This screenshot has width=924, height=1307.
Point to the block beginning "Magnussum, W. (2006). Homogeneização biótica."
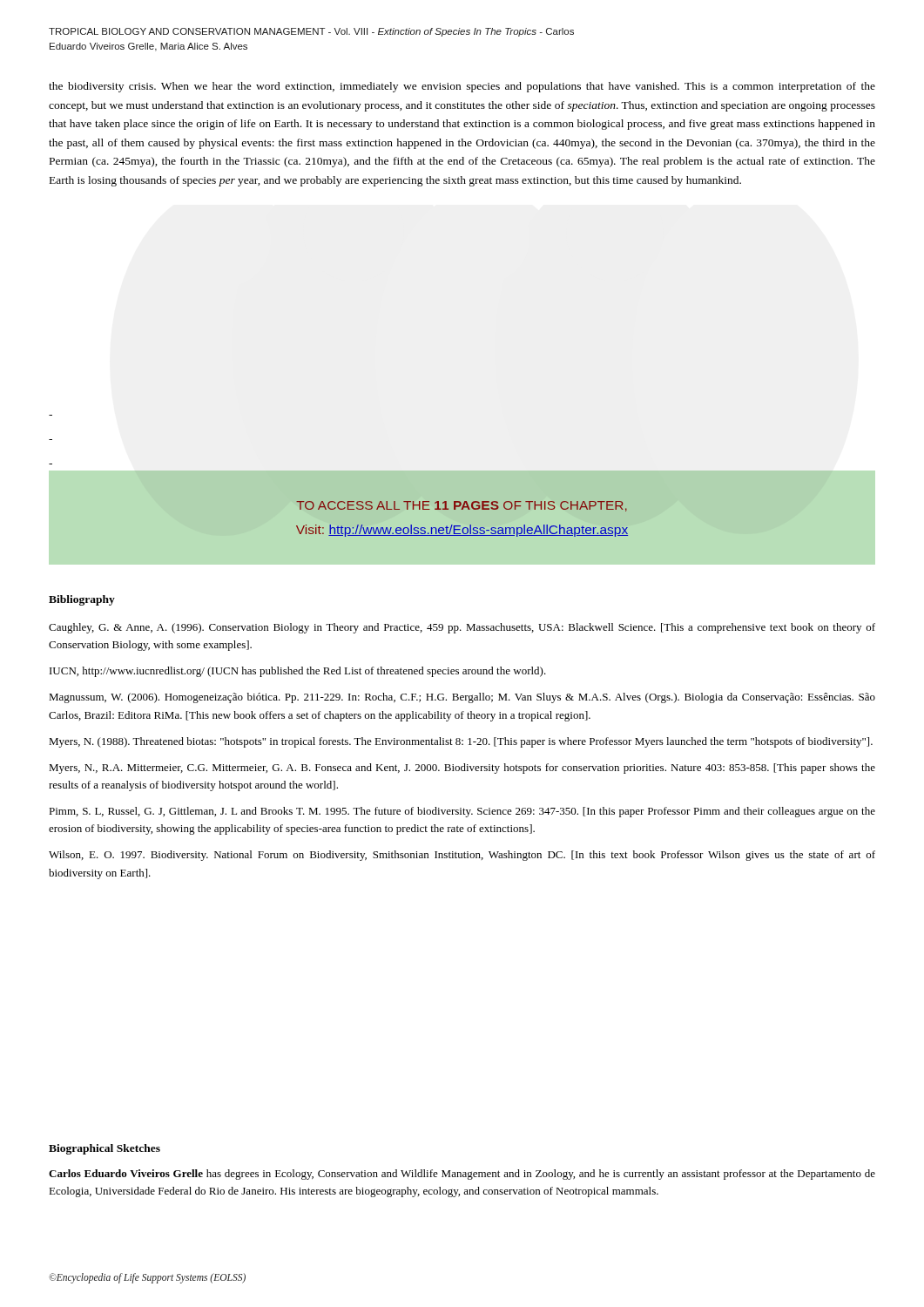462,706
